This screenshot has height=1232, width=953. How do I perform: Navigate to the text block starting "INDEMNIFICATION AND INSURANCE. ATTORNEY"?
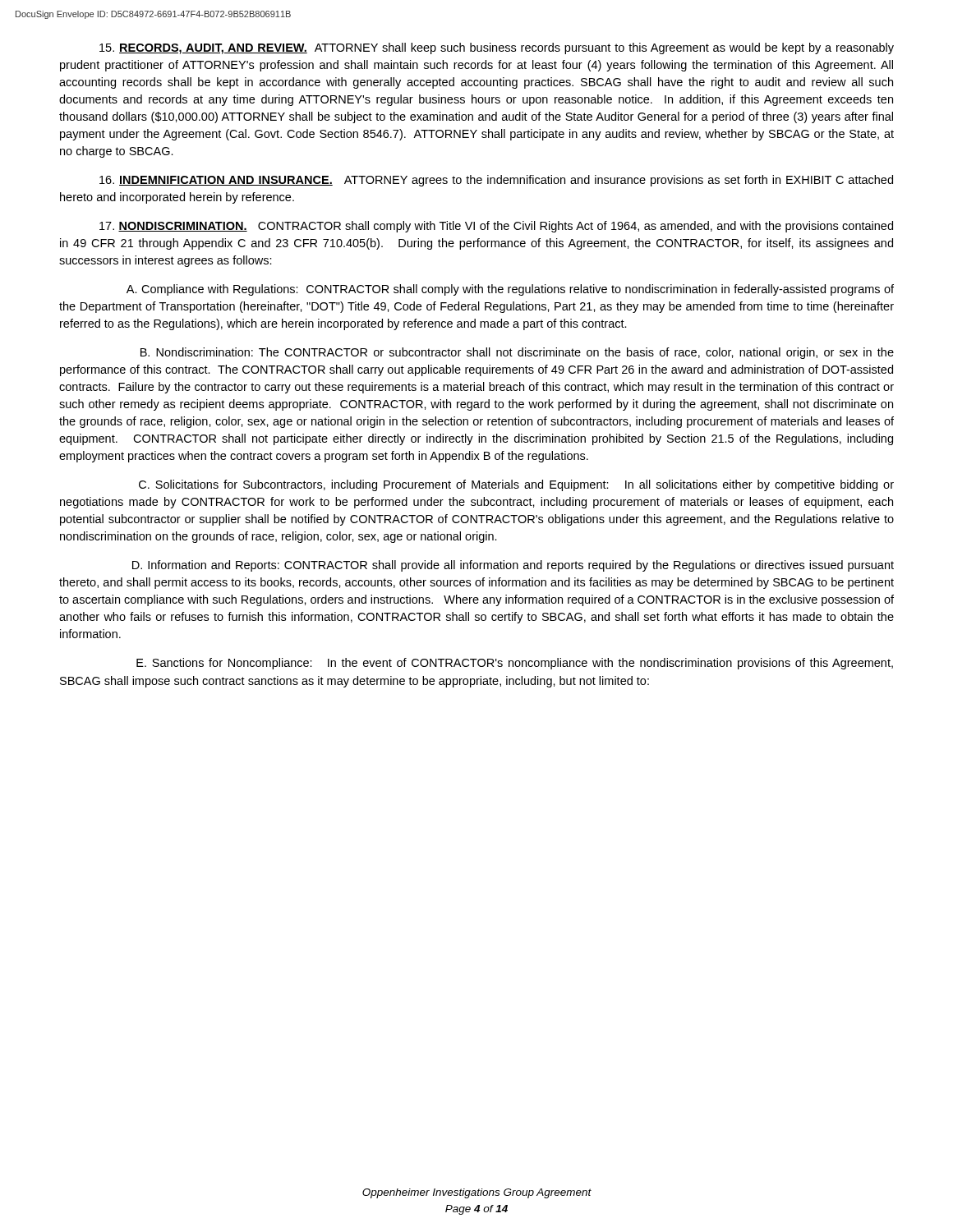click(x=476, y=189)
